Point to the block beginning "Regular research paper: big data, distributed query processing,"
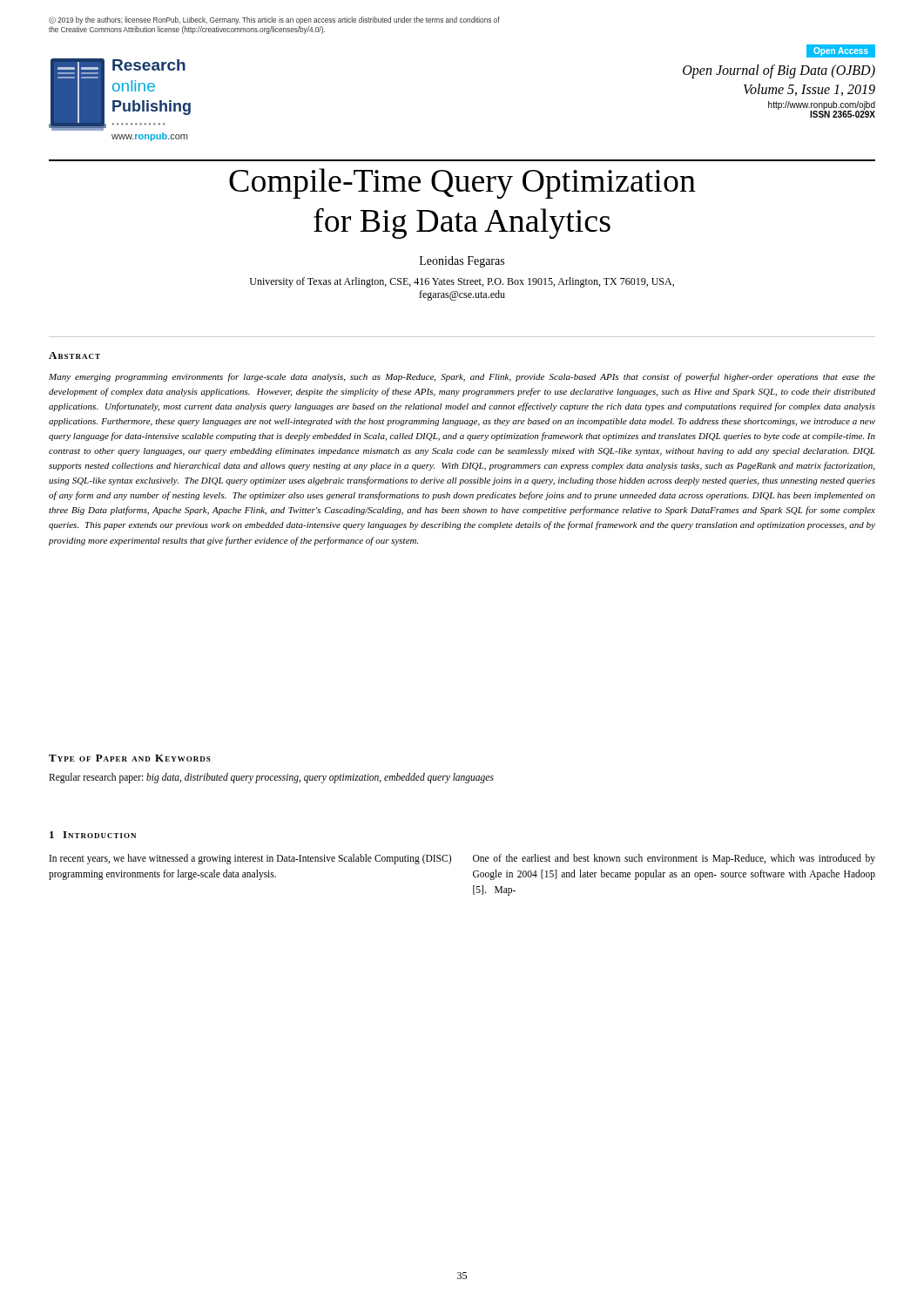The image size is (924, 1307). pos(271,777)
